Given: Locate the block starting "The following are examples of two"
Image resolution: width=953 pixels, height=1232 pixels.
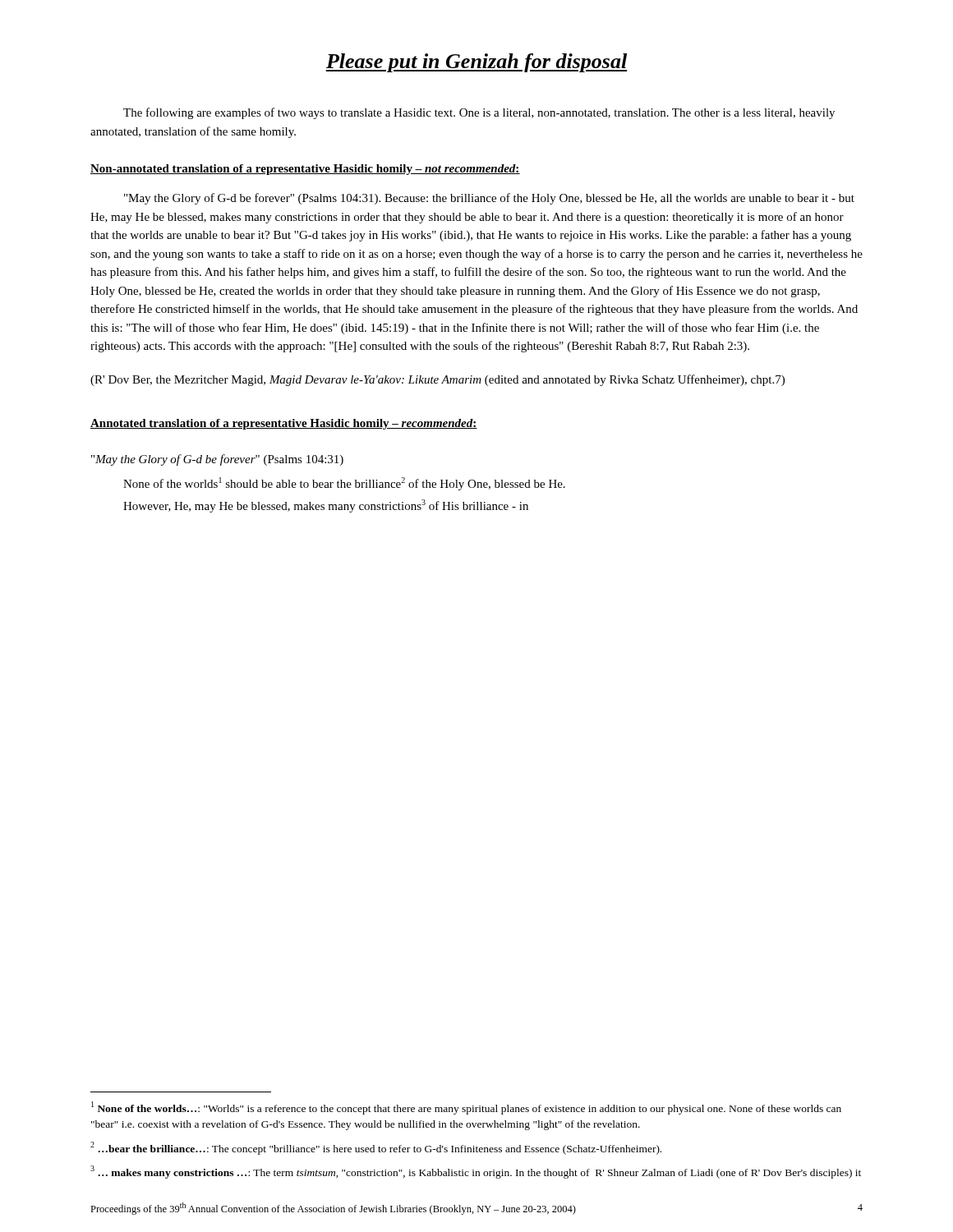Looking at the screenshot, I should (476, 122).
